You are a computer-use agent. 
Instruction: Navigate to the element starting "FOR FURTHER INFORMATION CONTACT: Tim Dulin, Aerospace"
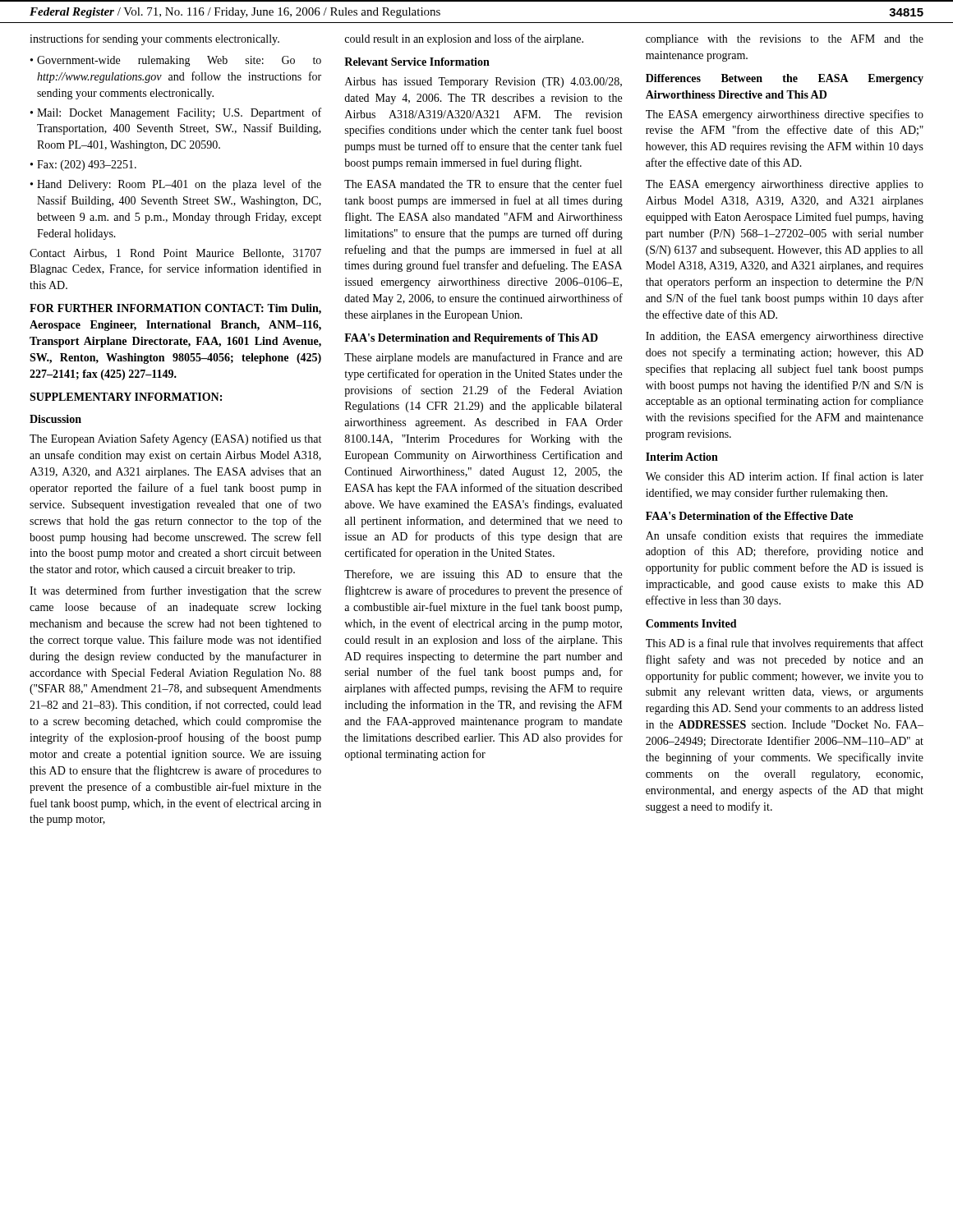[175, 342]
